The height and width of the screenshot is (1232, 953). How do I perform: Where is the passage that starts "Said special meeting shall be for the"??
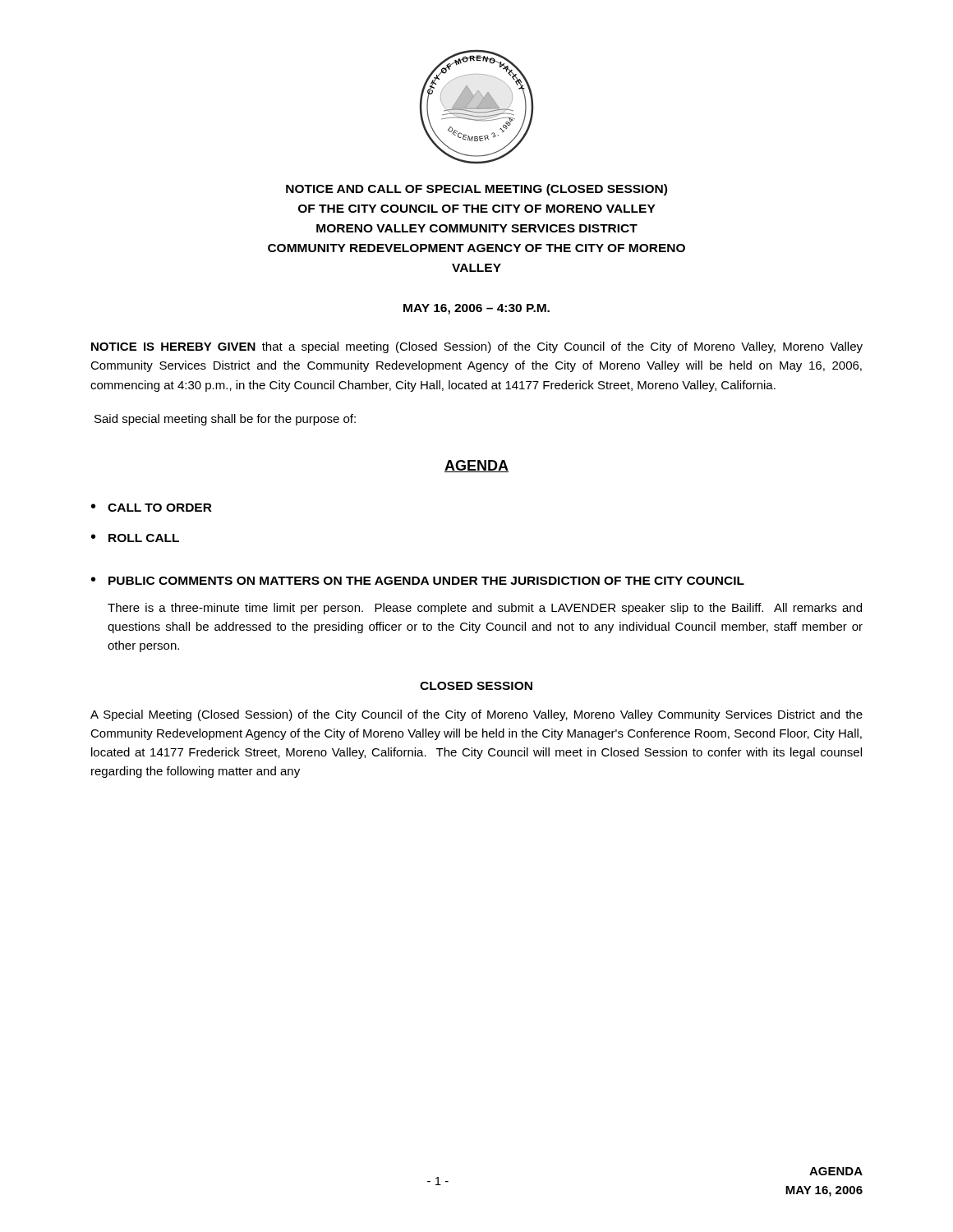(x=225, y=418)
